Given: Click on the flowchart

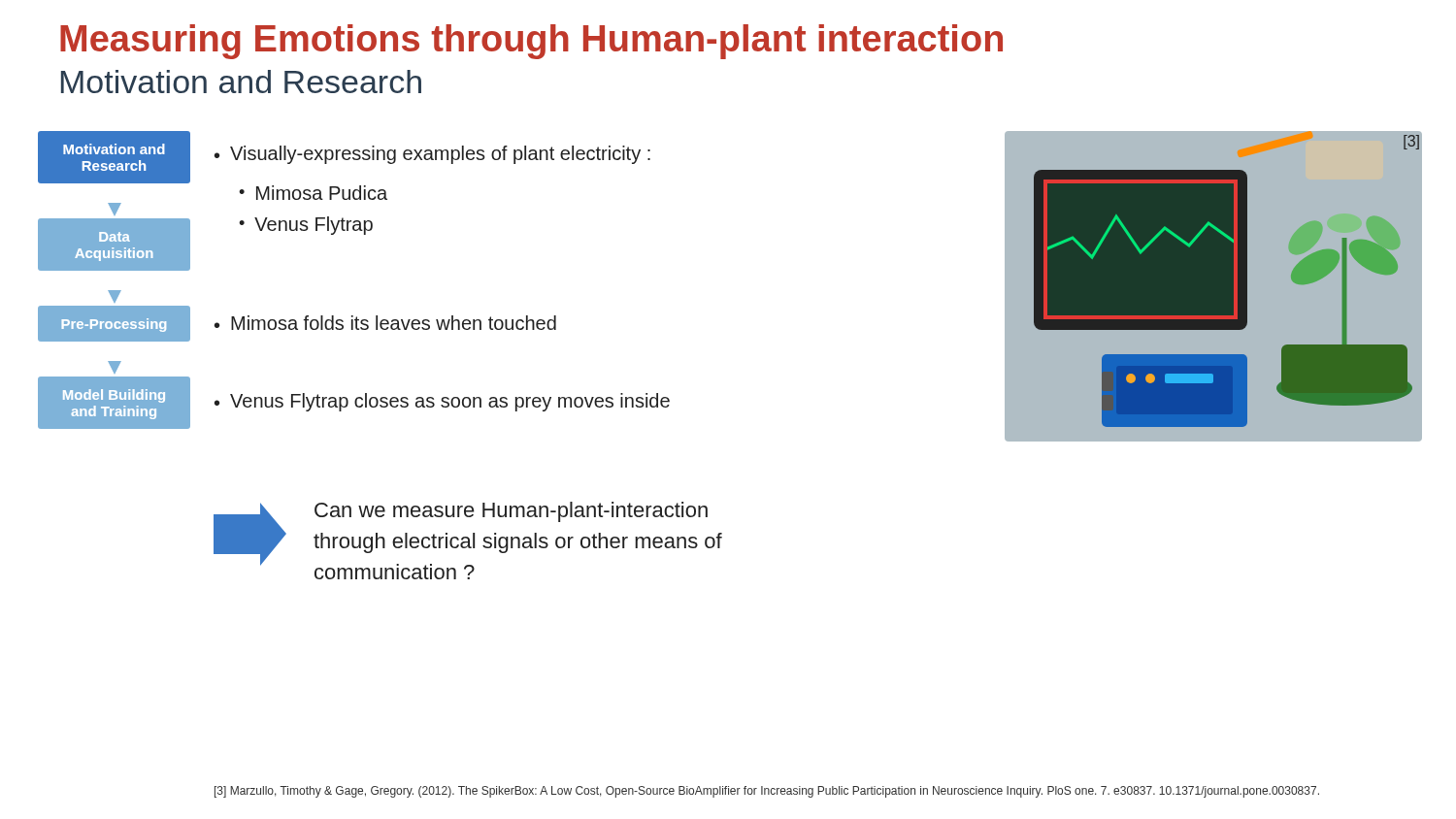Looking at the screenshot, I should [x=114, y=280].
